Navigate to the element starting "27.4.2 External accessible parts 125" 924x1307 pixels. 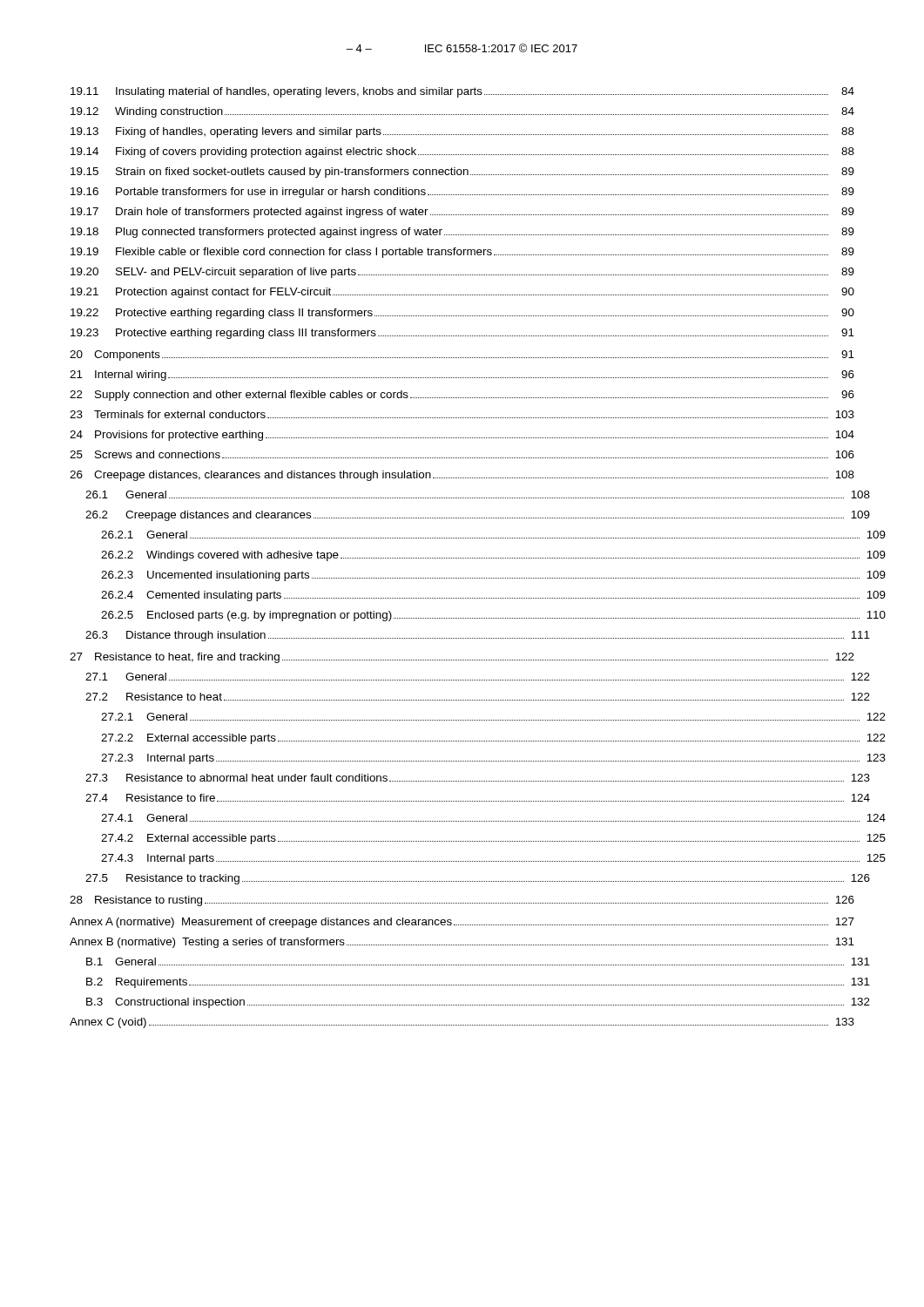coord(493,838)
